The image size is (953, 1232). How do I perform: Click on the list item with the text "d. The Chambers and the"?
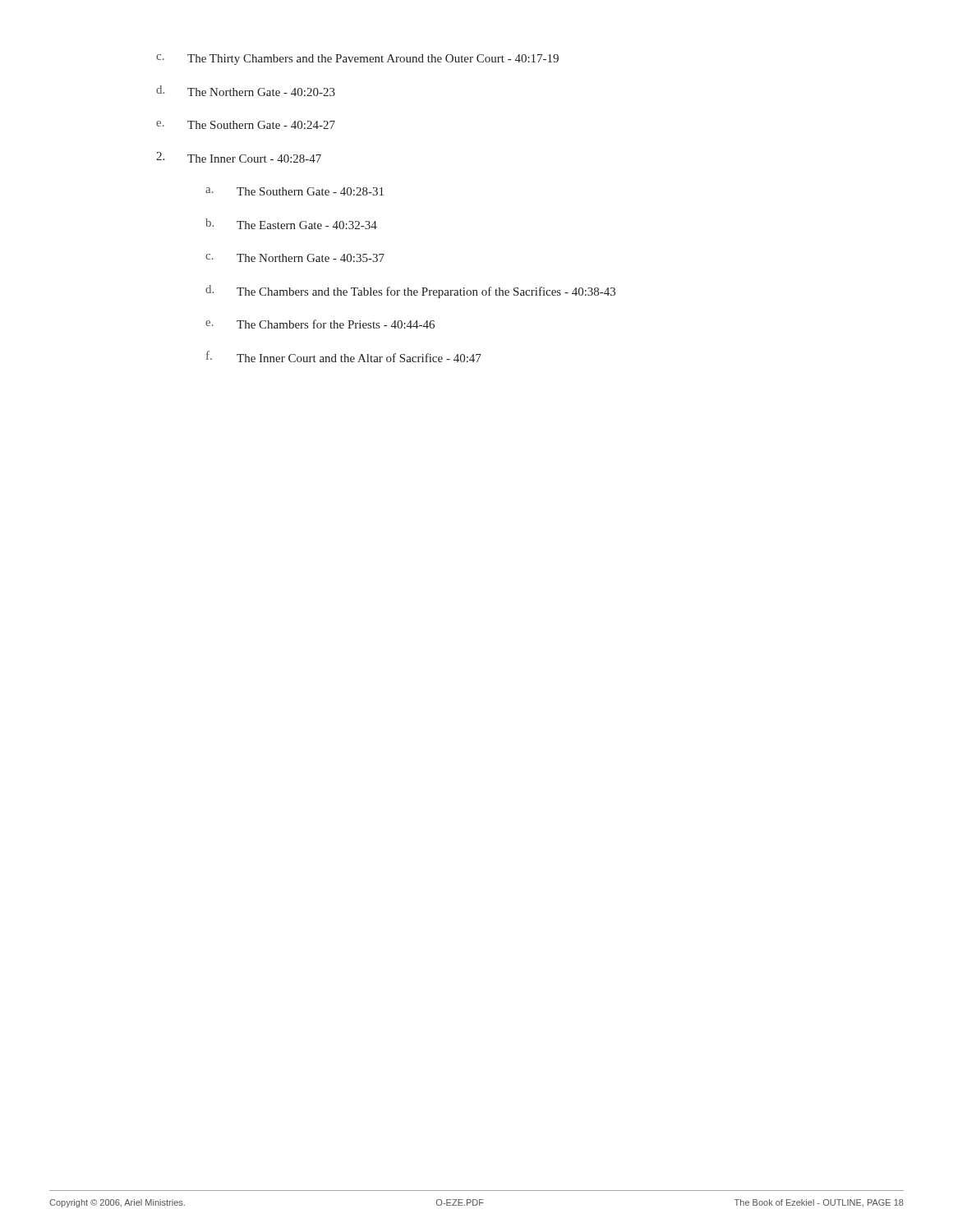(x=411, y=291)
